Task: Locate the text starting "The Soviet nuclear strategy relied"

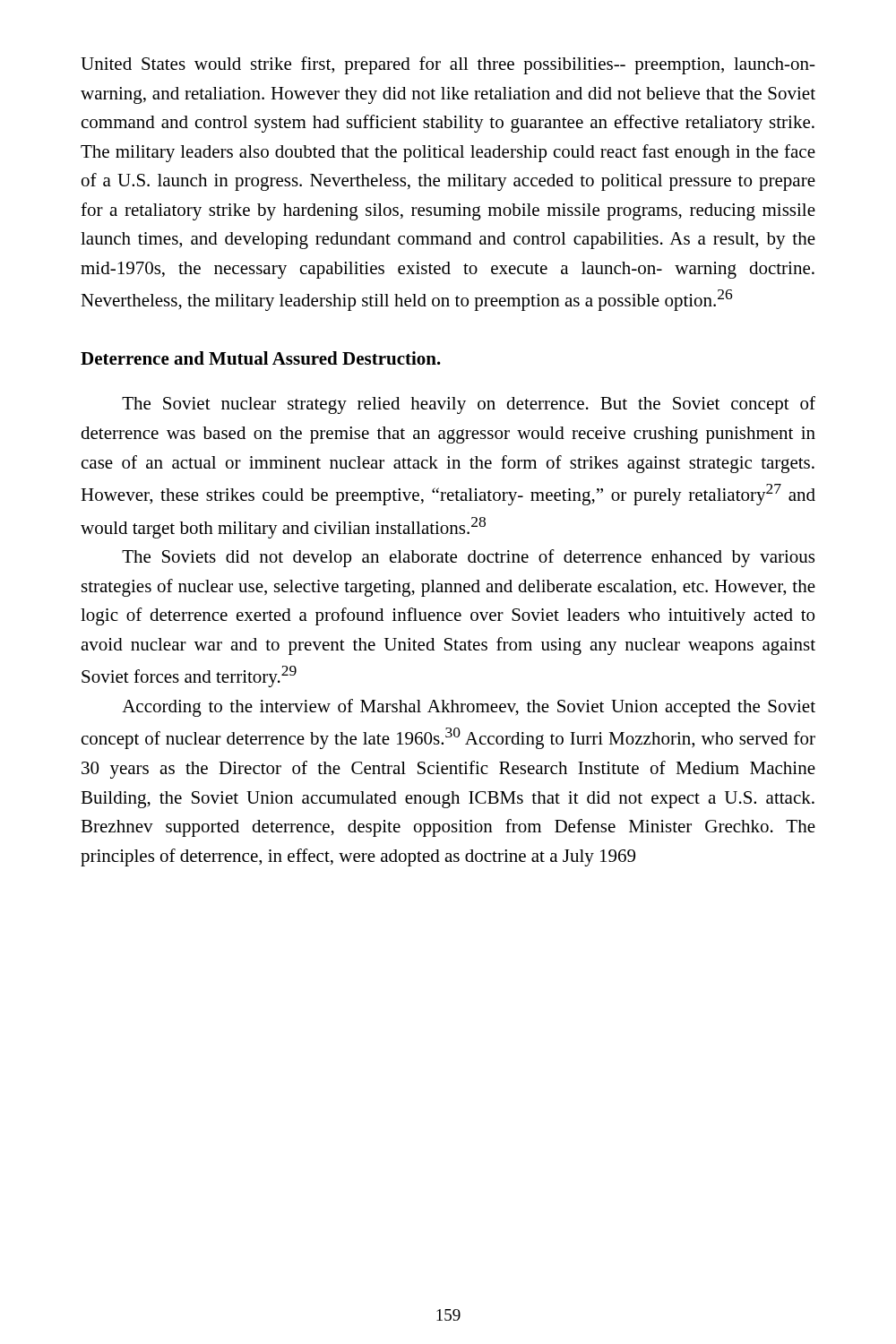Action: click(448, 465)
